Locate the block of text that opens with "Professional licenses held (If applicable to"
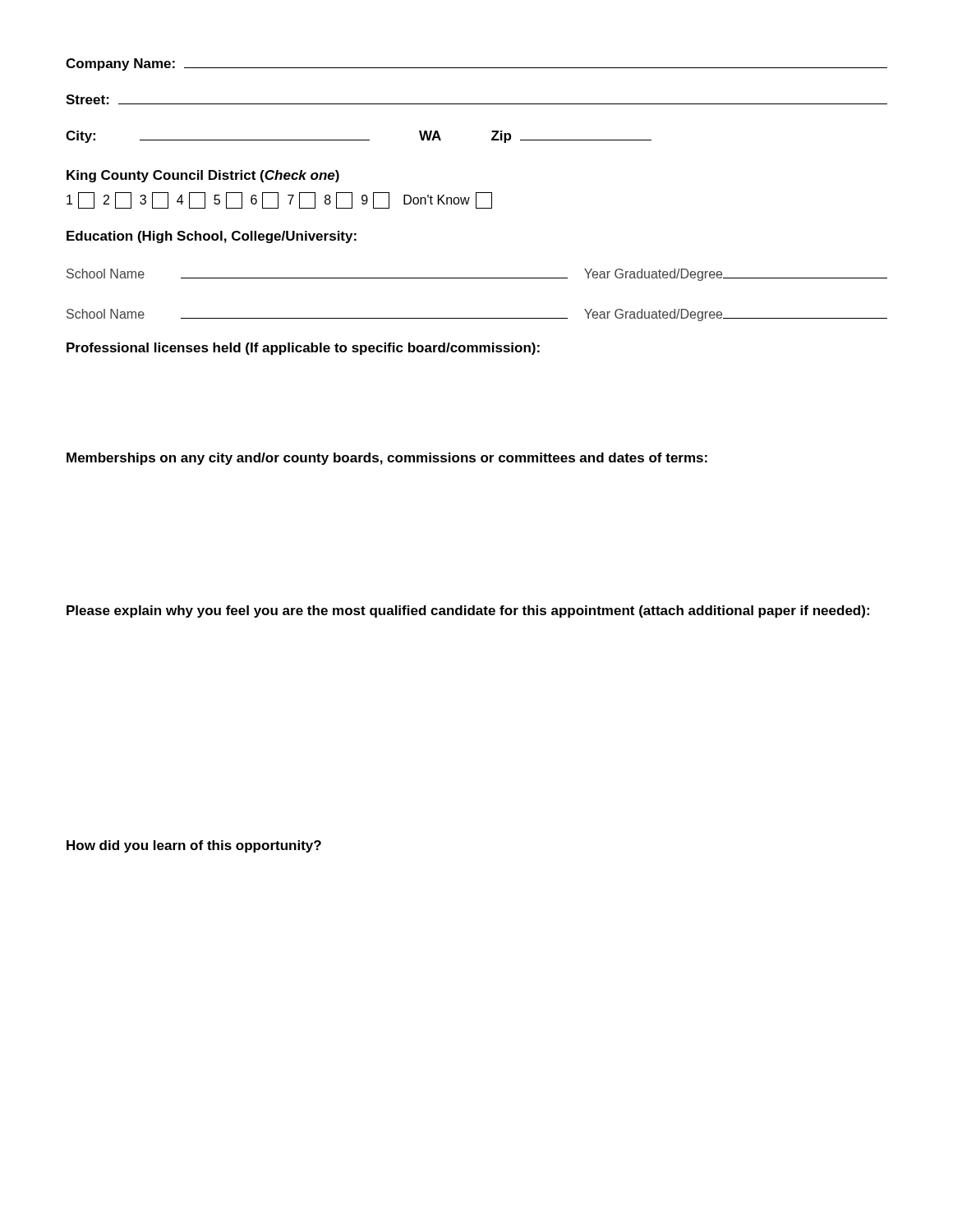Viewport: 953px width, 1232px height. tap(303, 349)
